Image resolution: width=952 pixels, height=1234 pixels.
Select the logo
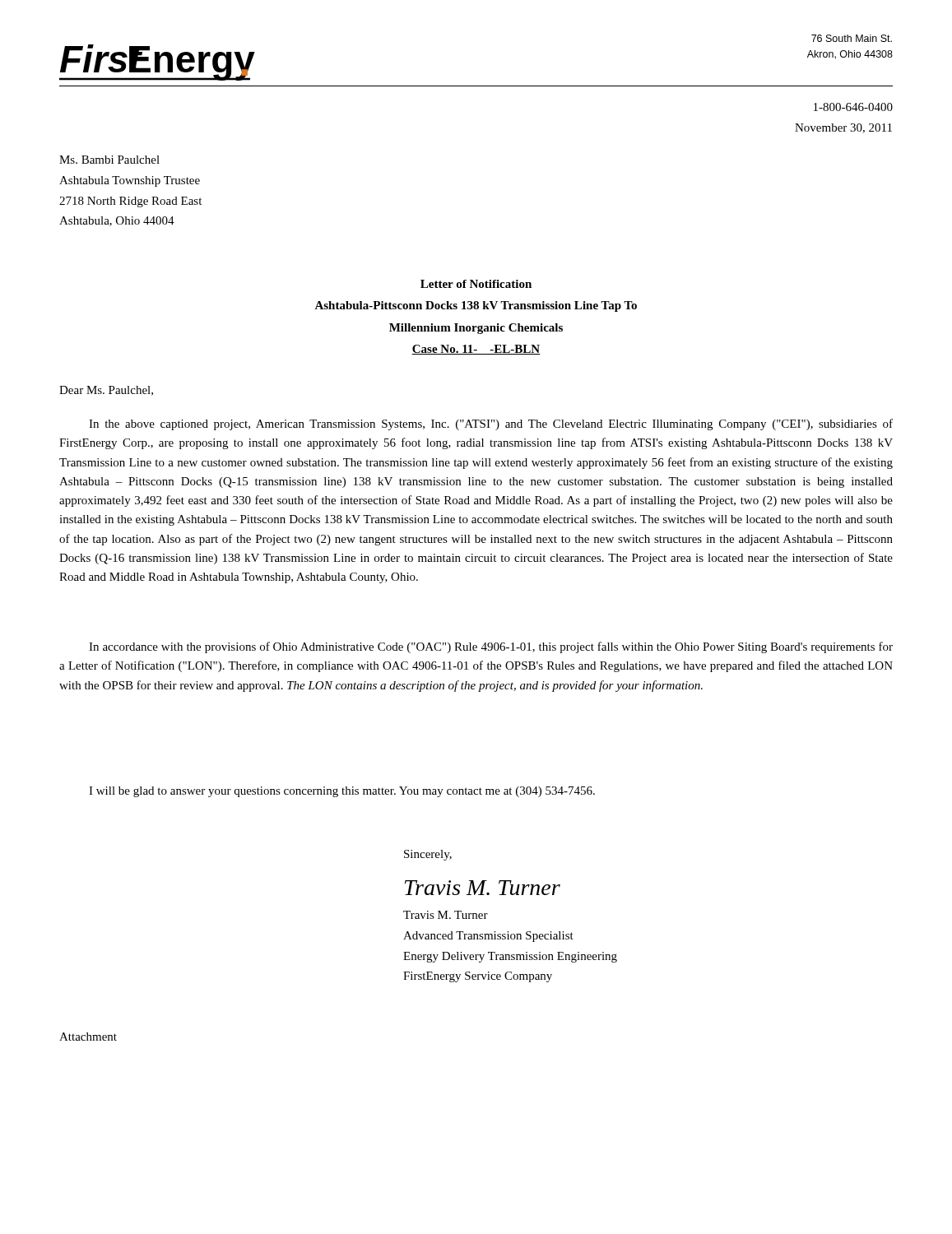[158, 58]
